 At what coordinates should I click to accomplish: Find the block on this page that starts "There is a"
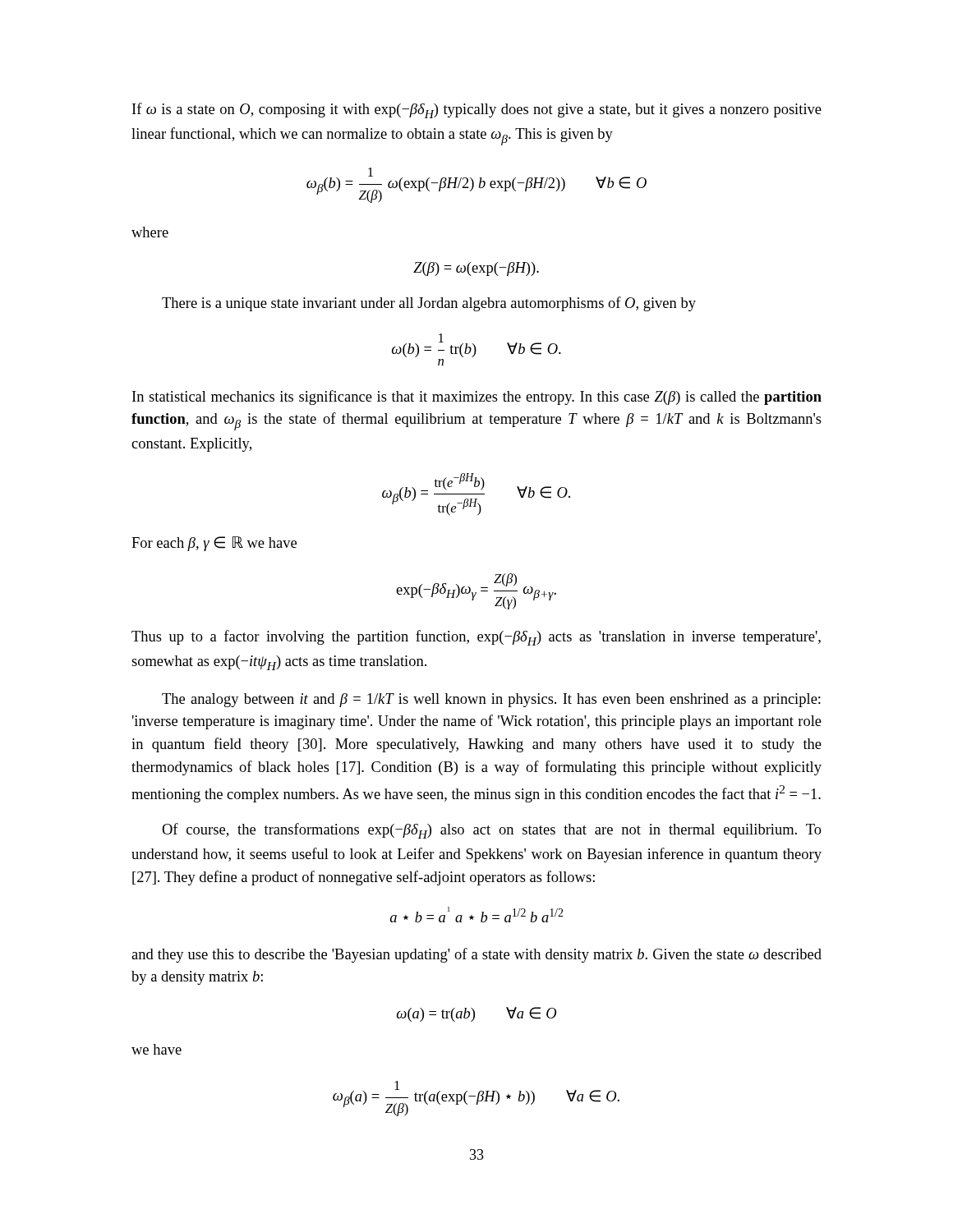(476, 304)
